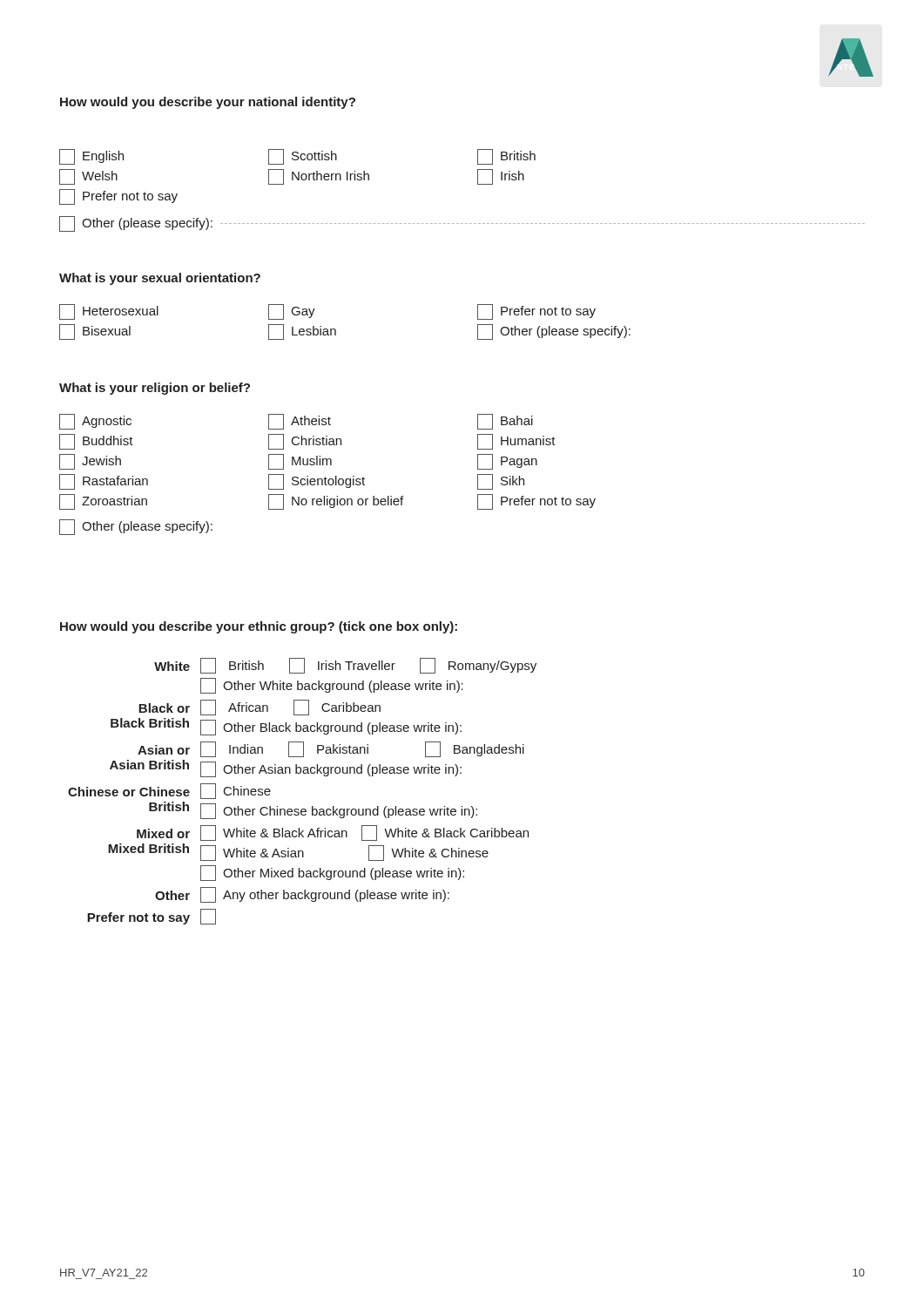This screenshot has height=1307, width=924.
Task: Point to "White & Asian White & Chinese"
Action: click(x=250, y=853)
